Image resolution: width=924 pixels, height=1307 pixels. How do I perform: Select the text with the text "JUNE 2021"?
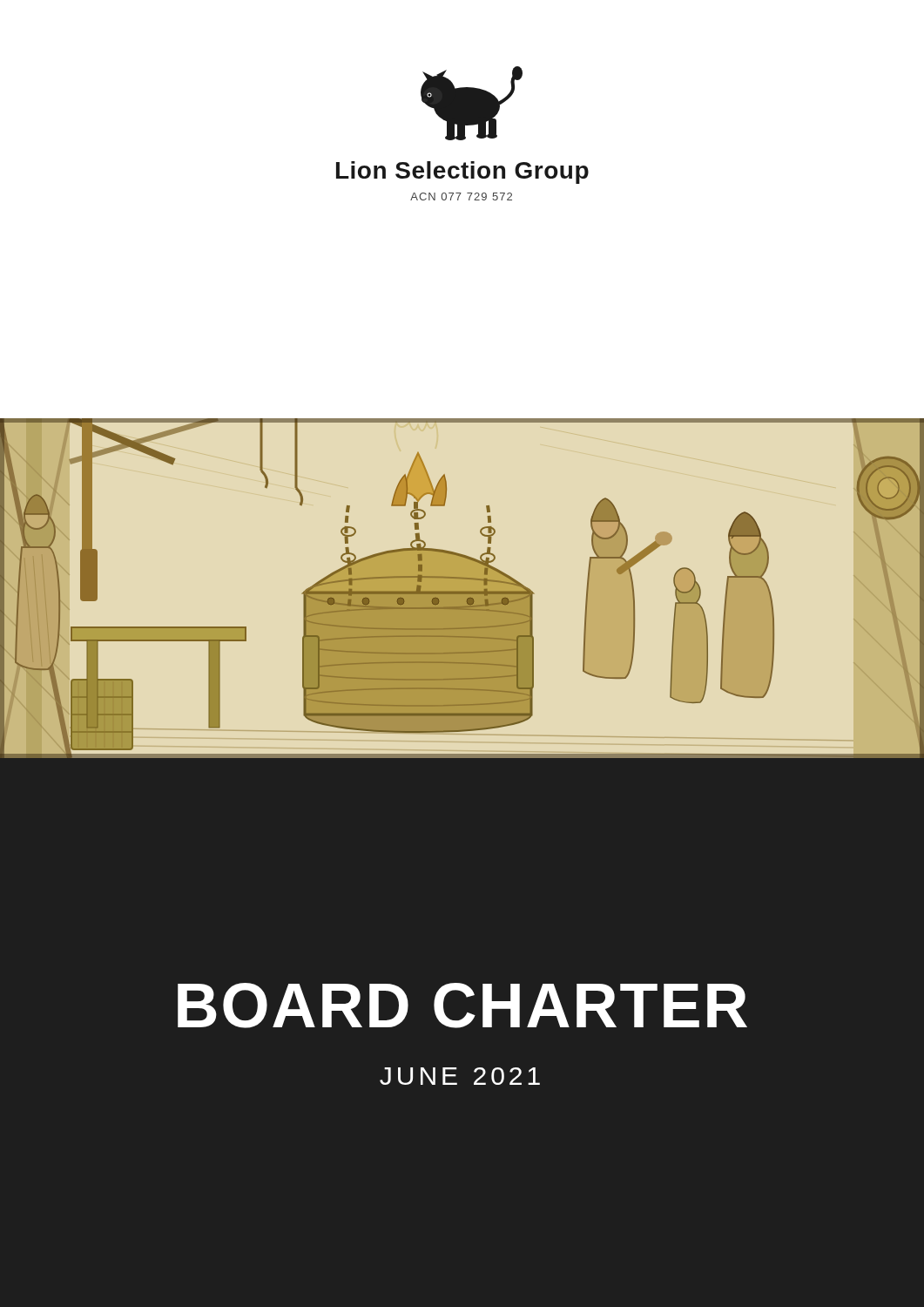tap(462, 1076)
